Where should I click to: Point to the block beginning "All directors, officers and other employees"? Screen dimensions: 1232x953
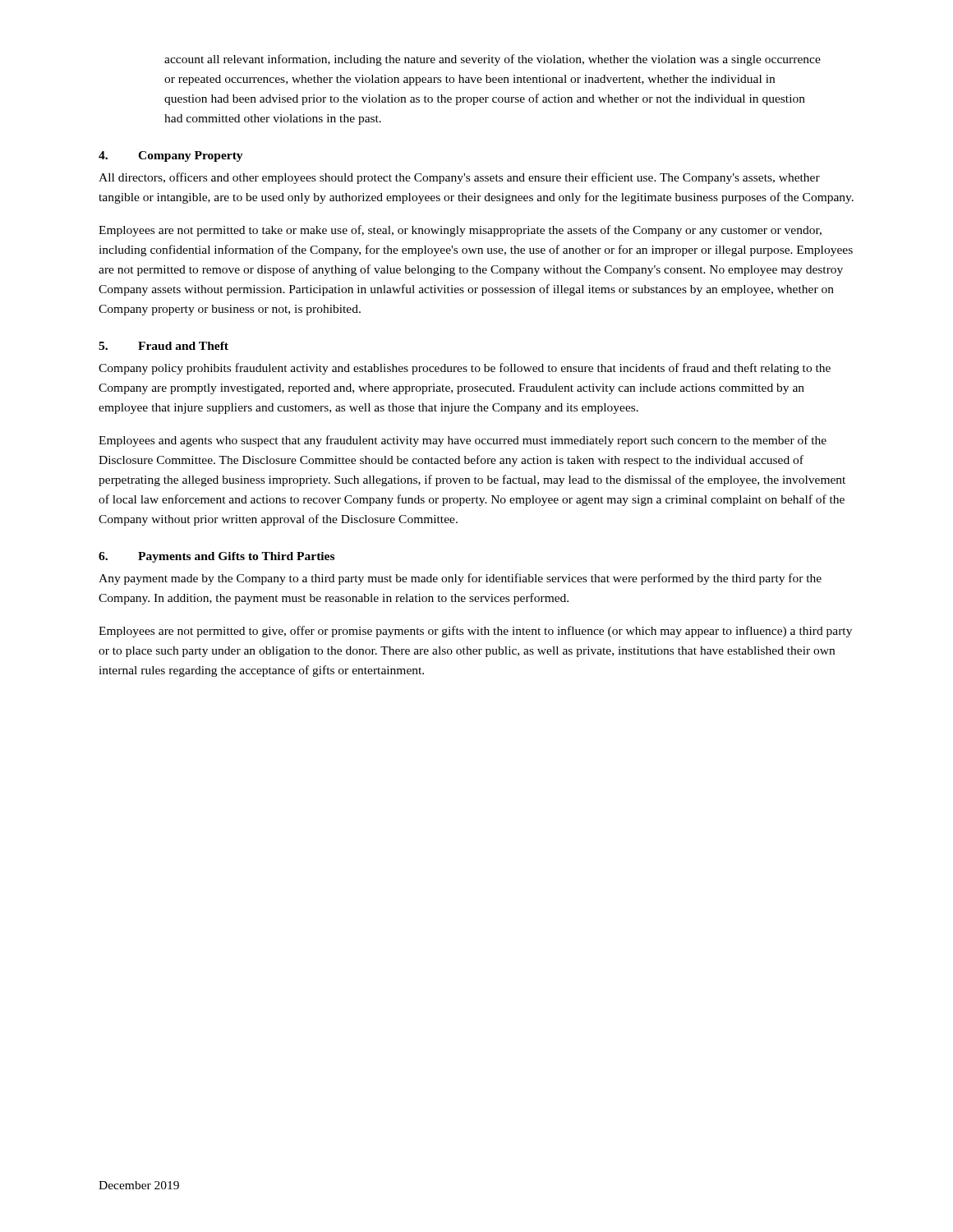[x=476, y=187]
